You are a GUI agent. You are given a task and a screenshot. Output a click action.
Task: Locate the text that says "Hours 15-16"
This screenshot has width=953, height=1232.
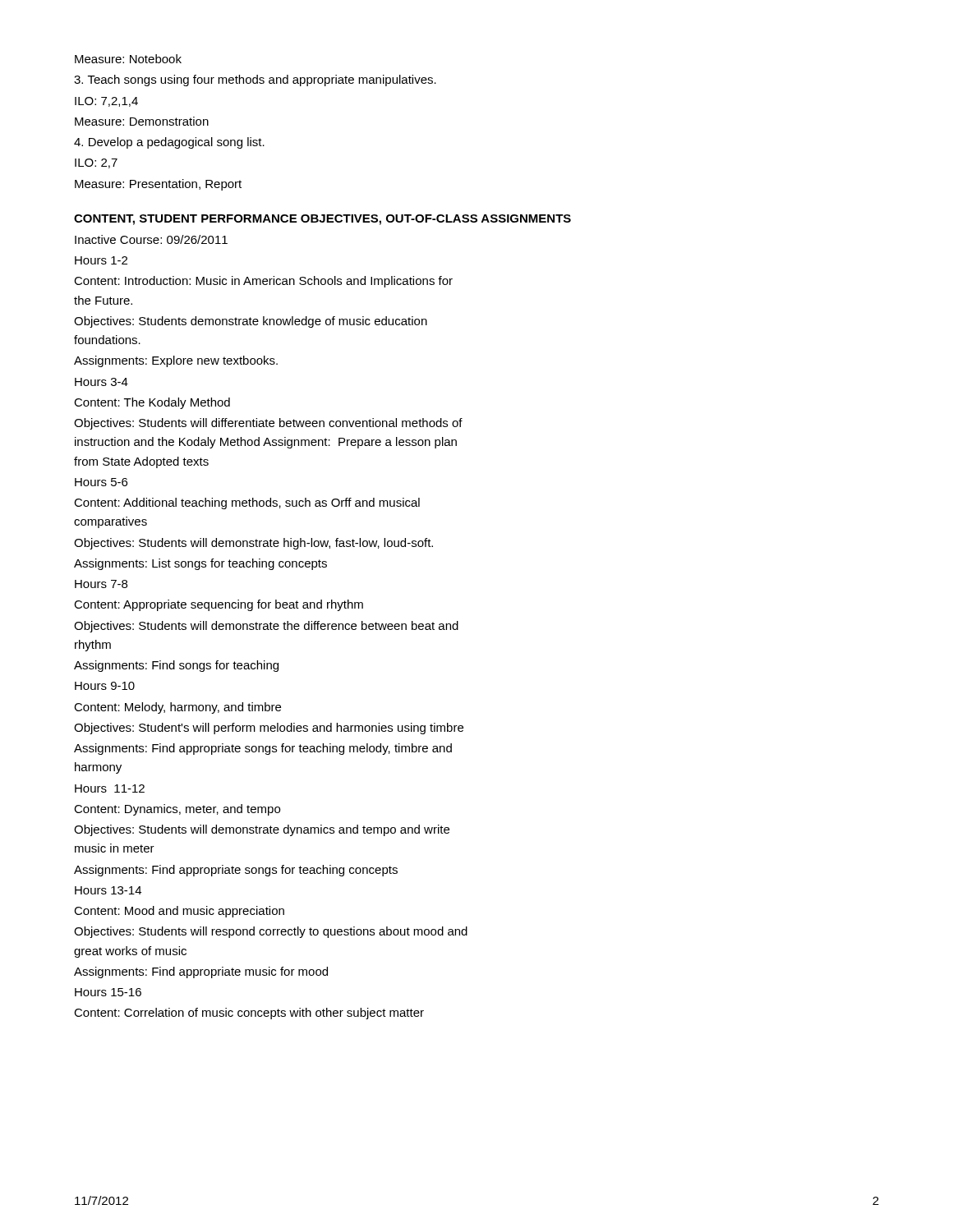click(x=108, y=992)
